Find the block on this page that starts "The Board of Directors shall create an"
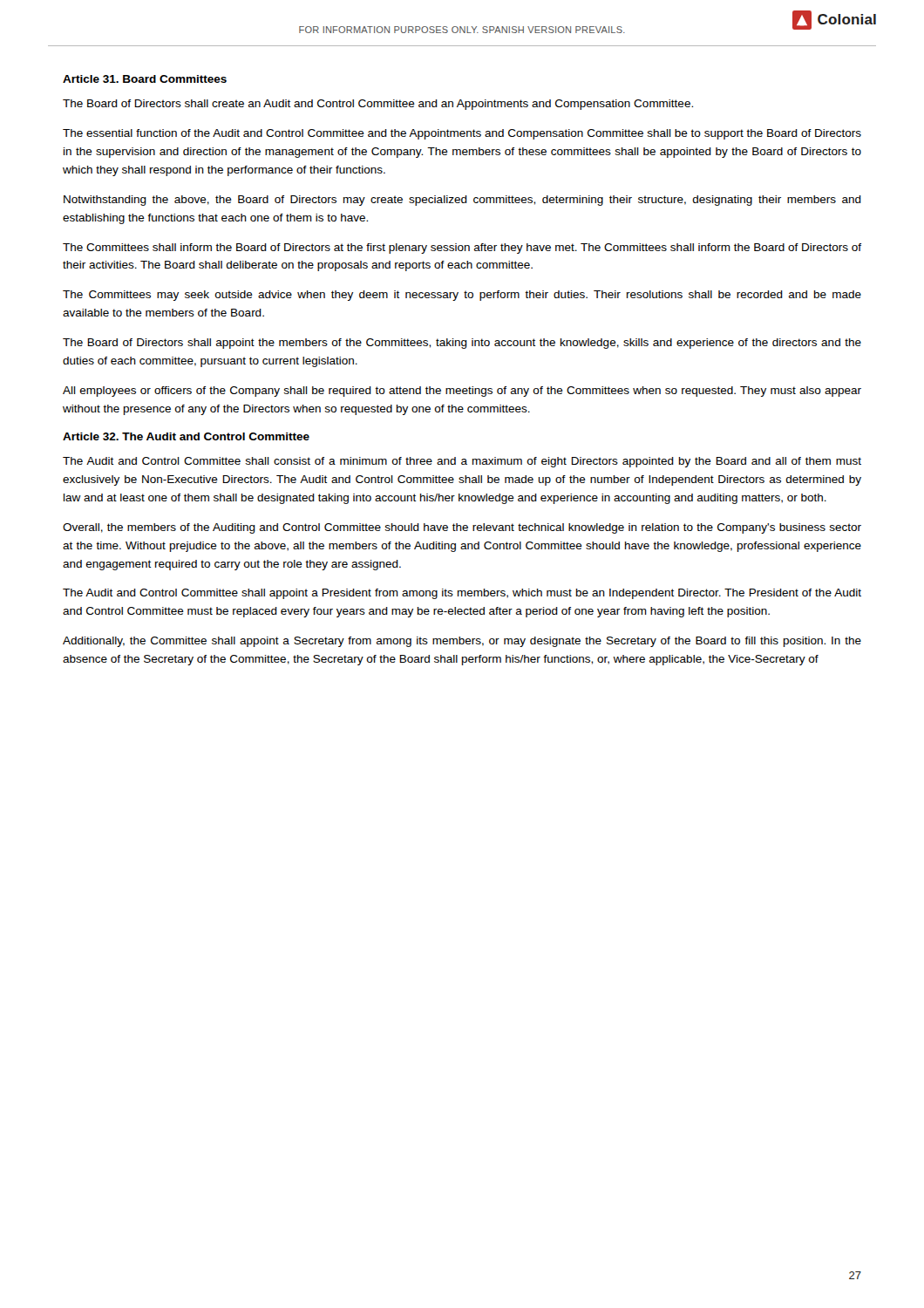The height and width of the screenshot is (1308, 924). (x=378, y=103)
